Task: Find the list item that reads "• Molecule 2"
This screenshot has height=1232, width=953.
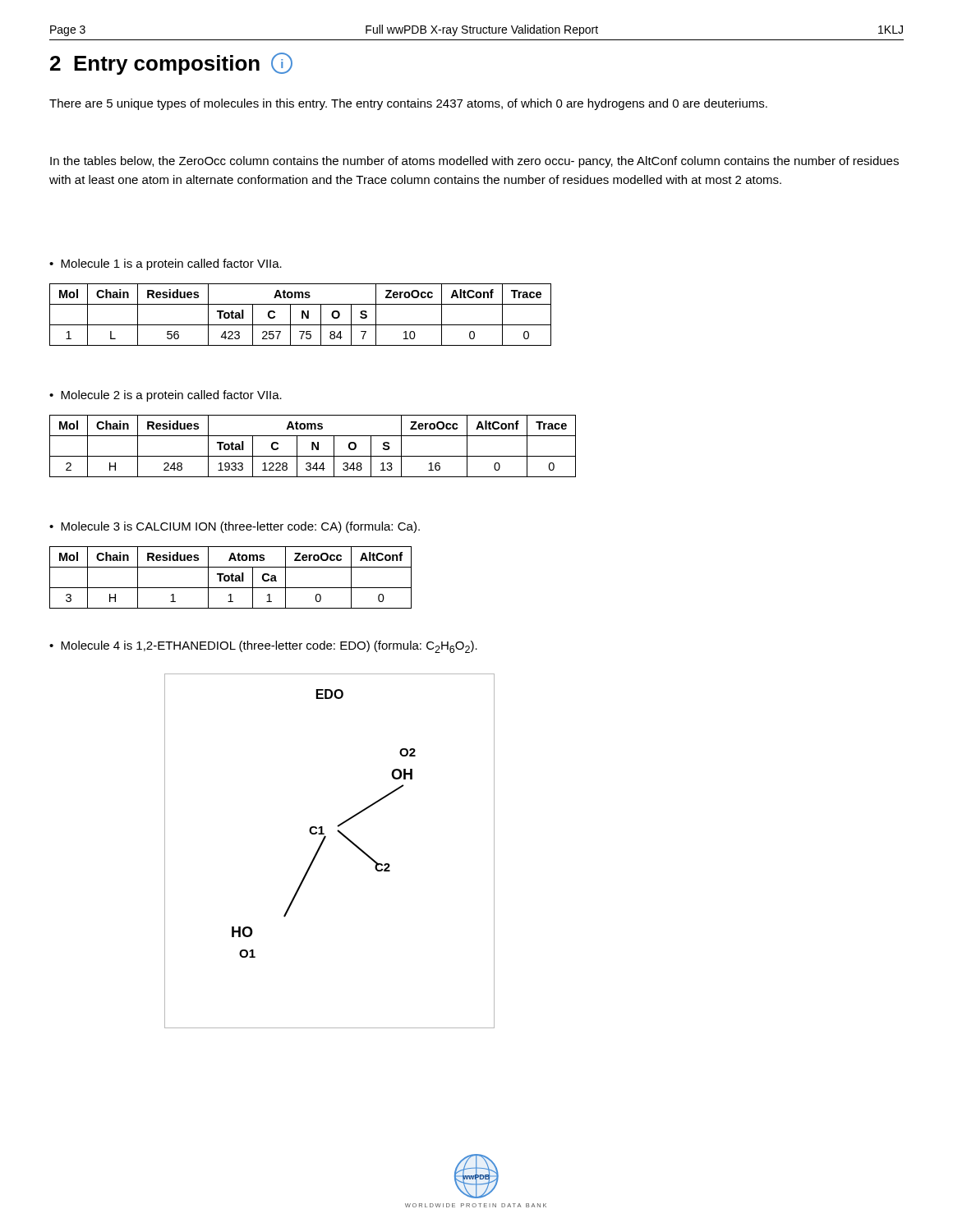Action: coord(166,395)
